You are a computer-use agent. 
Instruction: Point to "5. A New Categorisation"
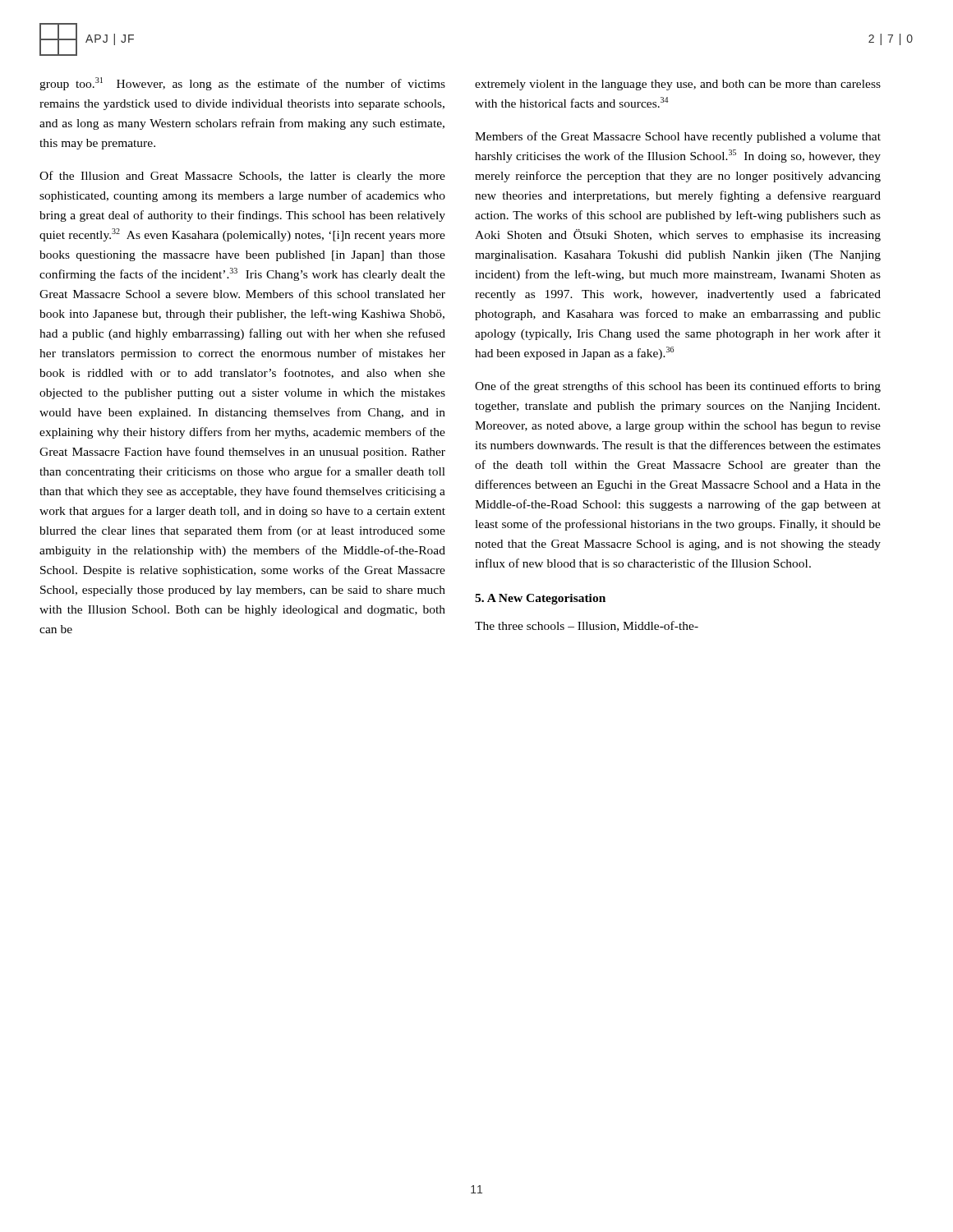(x=540, y=598)
